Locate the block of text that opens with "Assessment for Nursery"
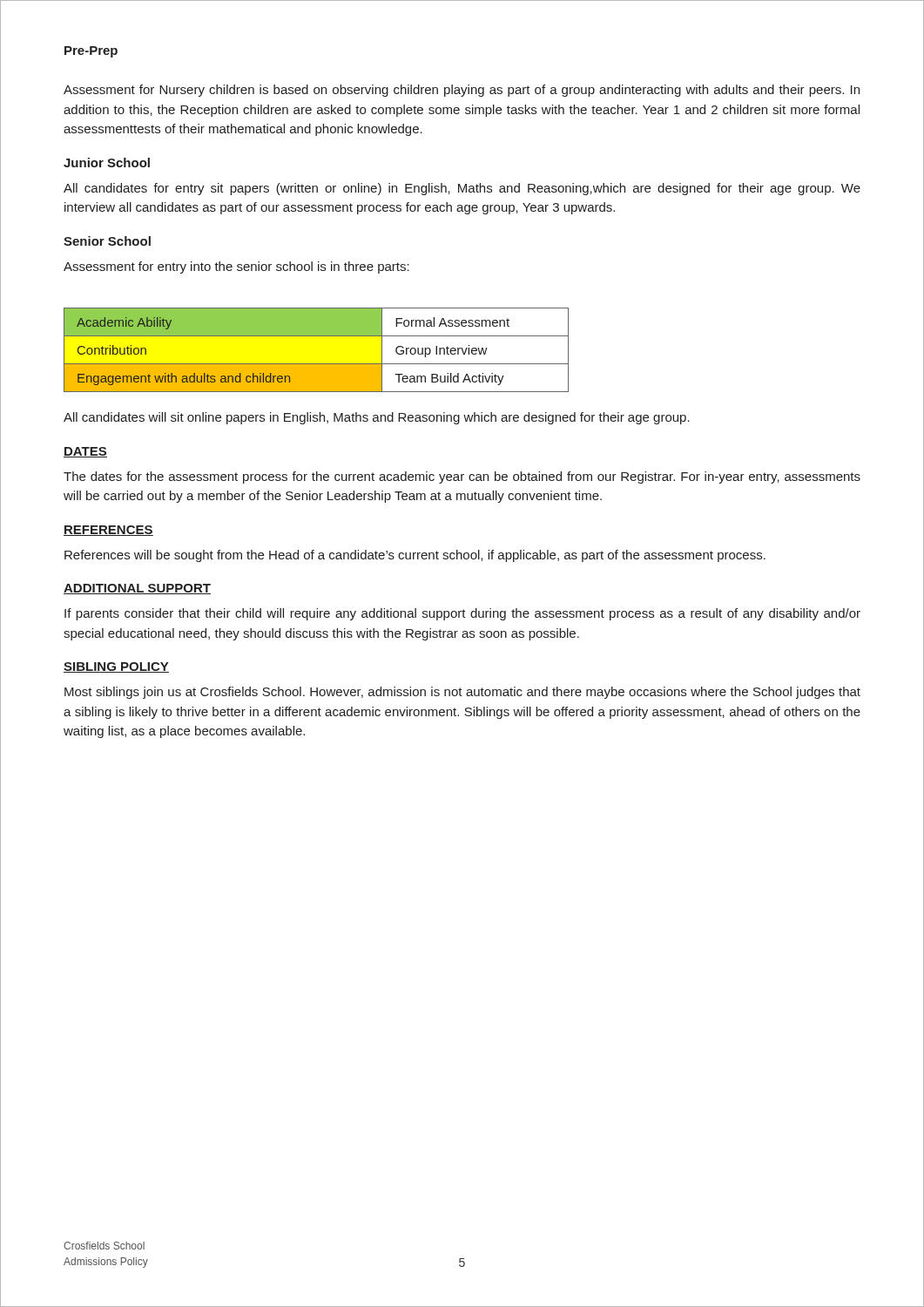 coord(462,109)
